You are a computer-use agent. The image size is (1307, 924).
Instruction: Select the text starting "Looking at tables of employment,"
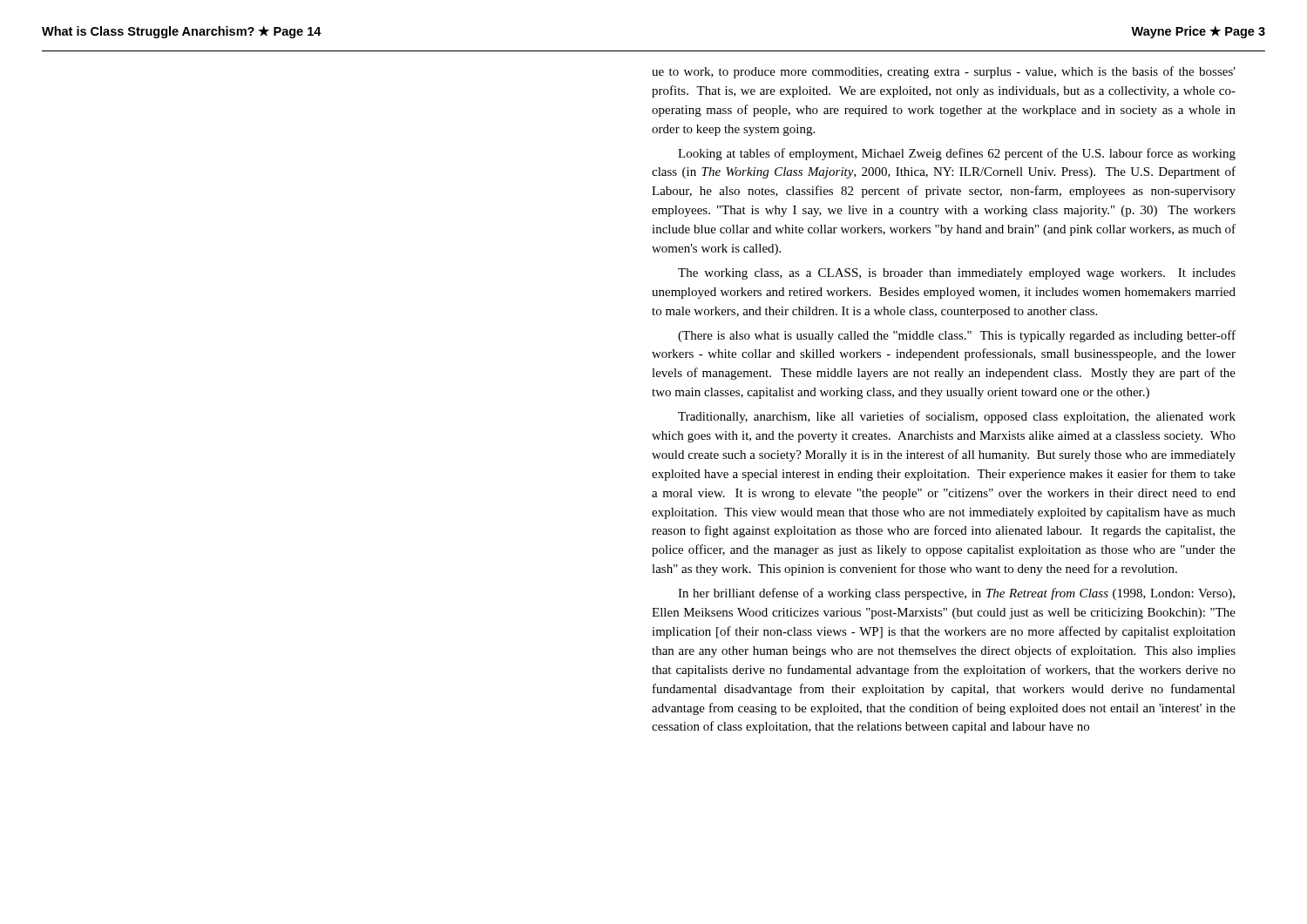944,201
